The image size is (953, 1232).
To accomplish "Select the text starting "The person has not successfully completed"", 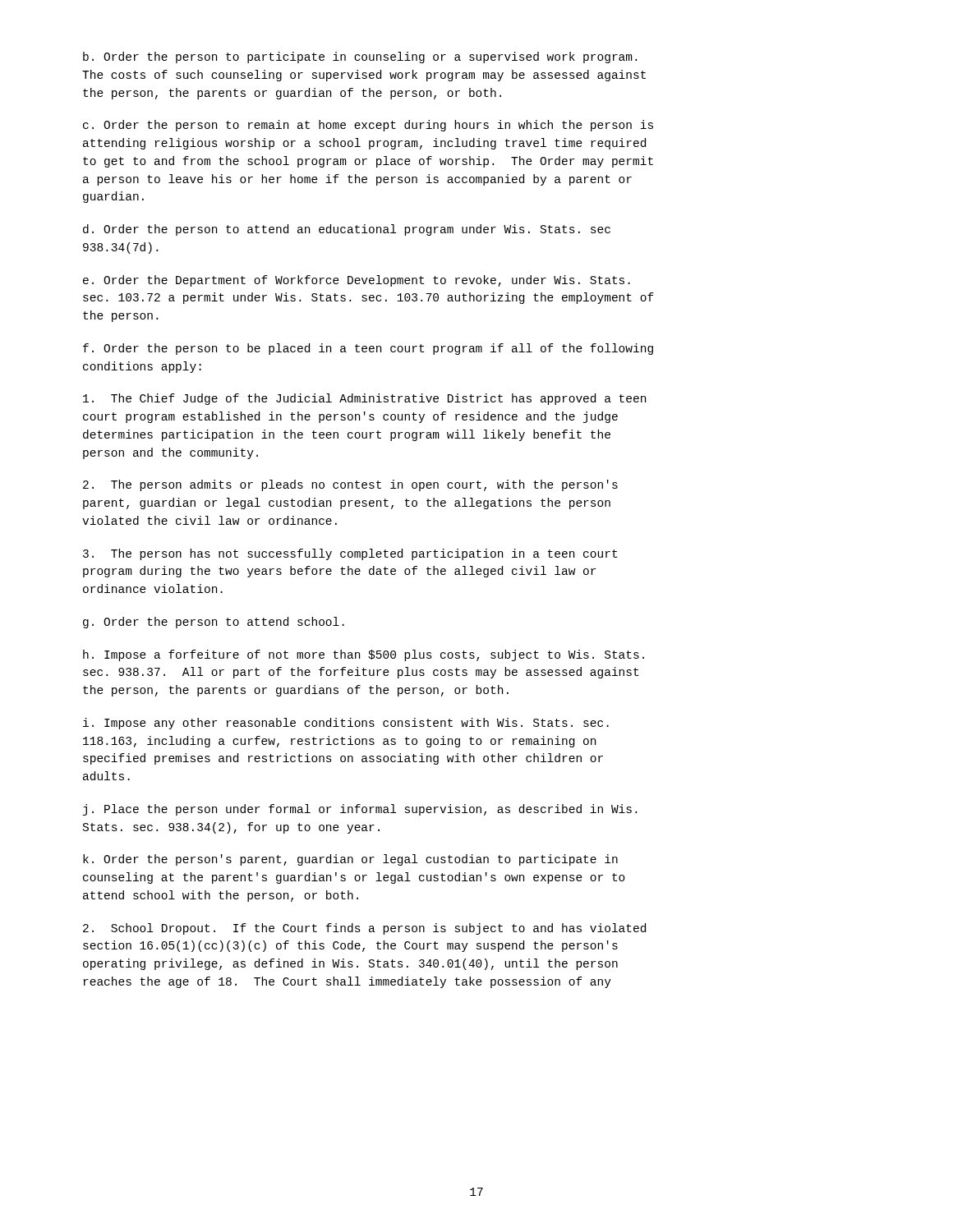I will pos(350,572).
